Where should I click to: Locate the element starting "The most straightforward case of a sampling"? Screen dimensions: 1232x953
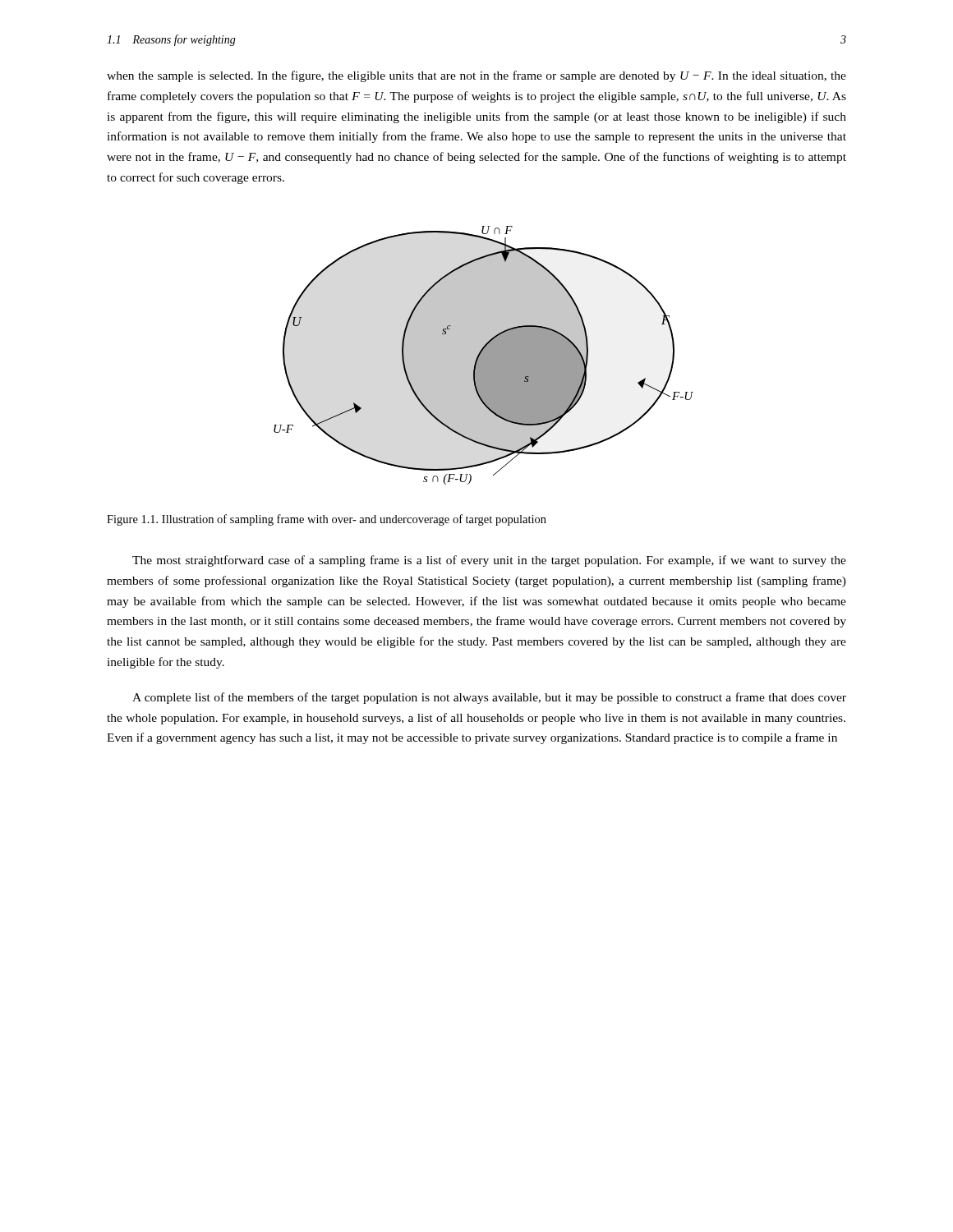coord(476,611)
